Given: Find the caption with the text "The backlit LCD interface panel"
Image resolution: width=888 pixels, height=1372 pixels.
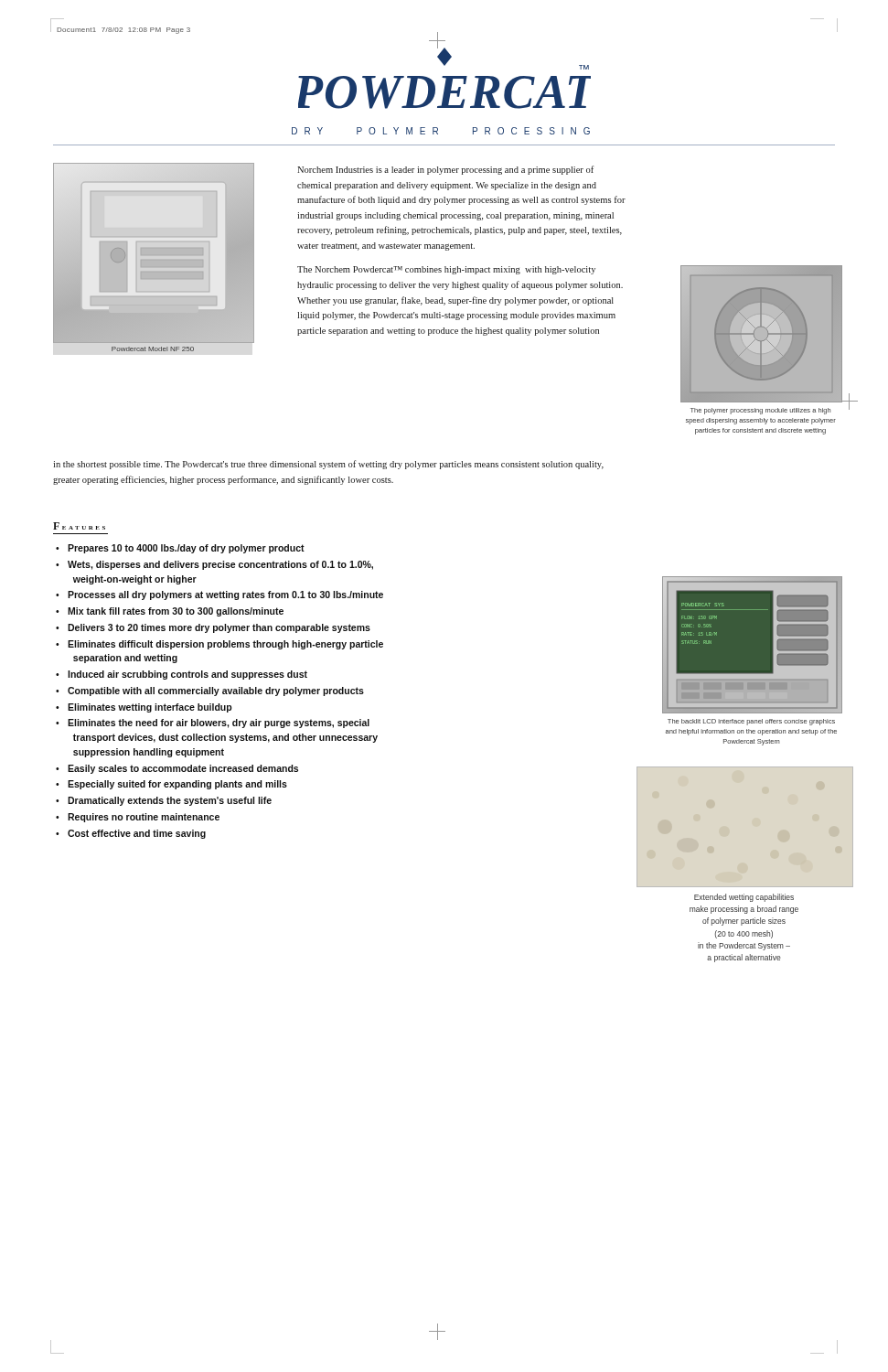Looking at the screenshot, I should click(751, 731).
